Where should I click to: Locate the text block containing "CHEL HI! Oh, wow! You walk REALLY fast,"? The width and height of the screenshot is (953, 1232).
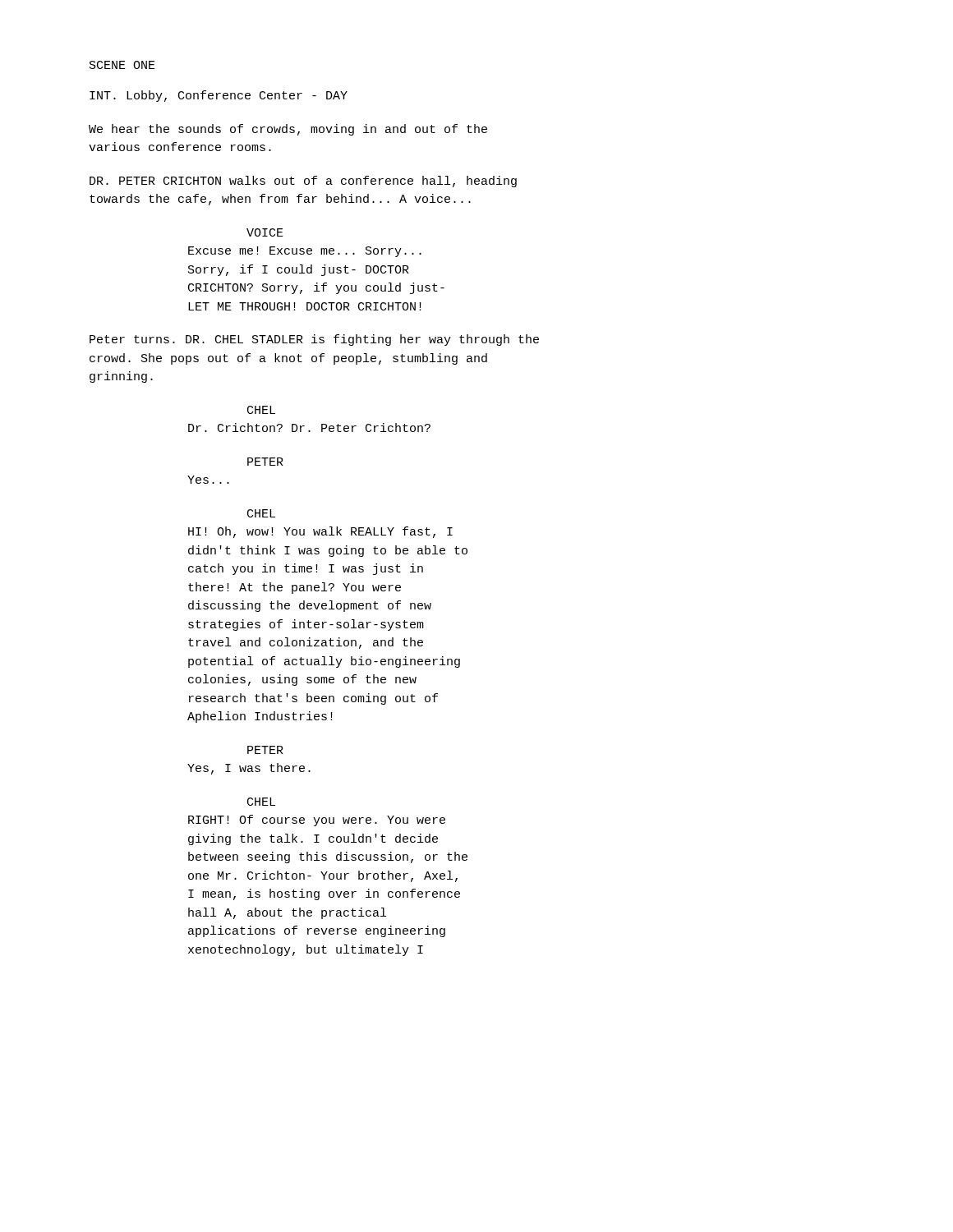pos(261,513)
